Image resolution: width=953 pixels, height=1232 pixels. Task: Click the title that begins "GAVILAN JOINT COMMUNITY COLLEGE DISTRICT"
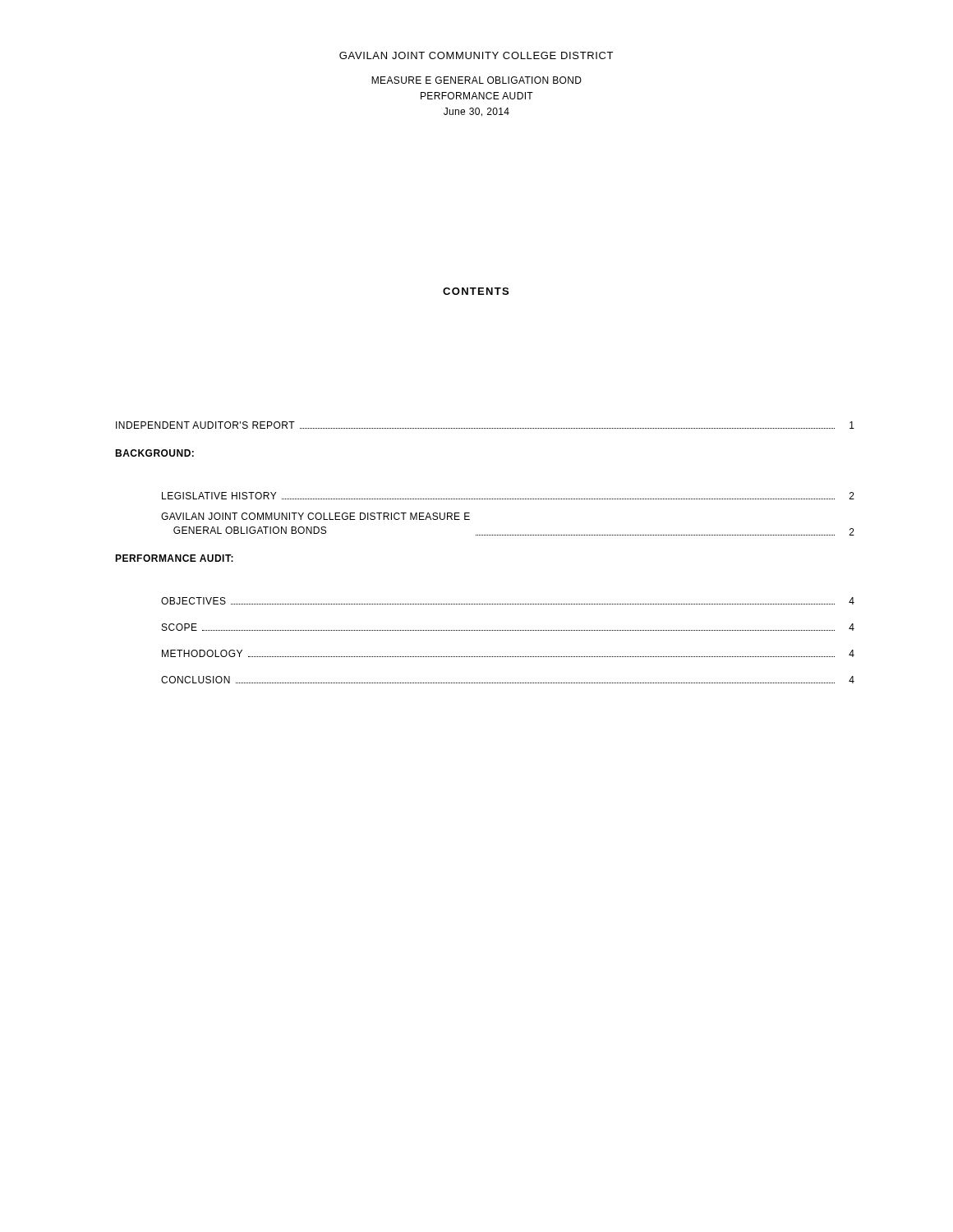point(476,85)
